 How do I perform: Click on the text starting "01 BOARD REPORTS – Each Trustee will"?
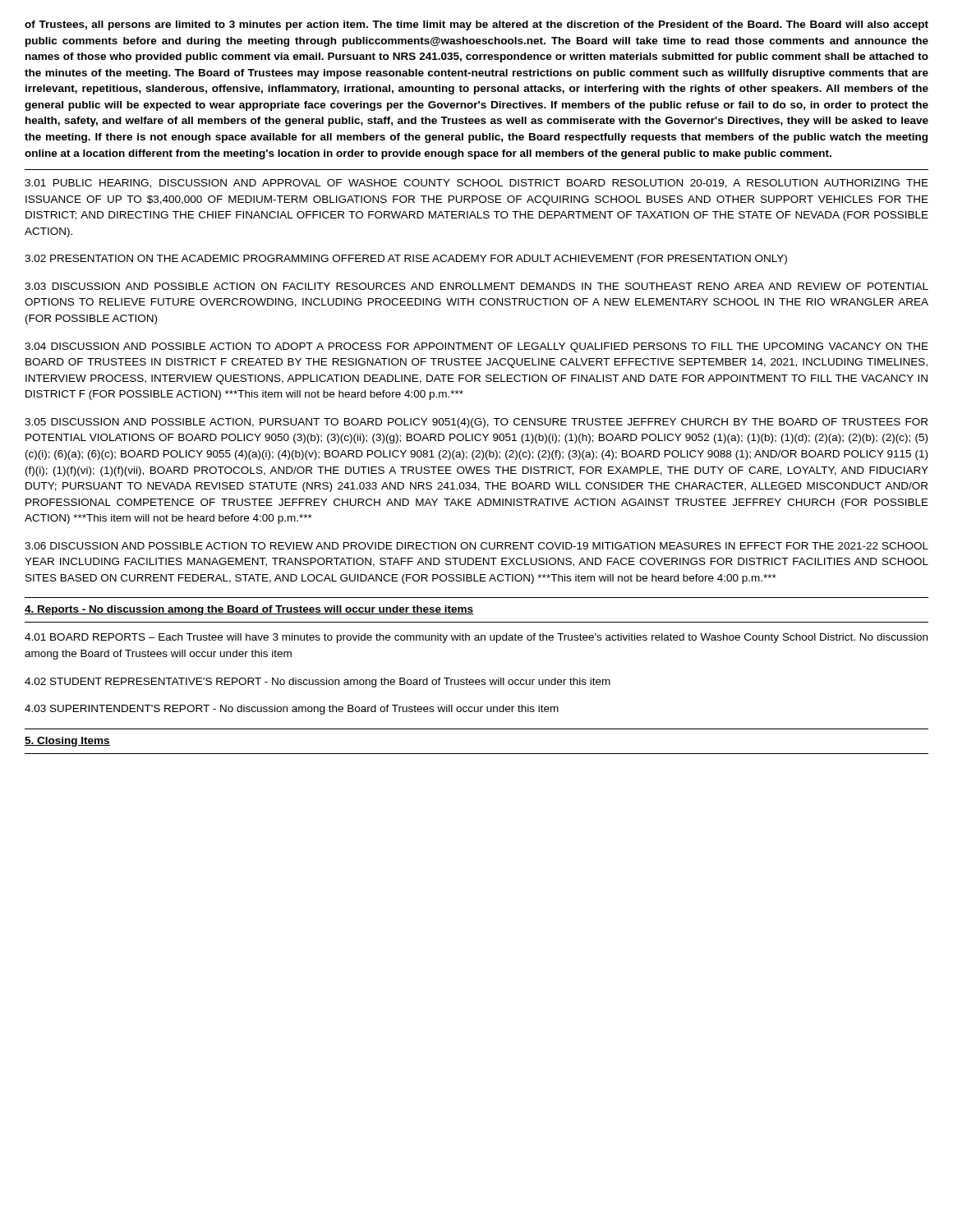476,645
